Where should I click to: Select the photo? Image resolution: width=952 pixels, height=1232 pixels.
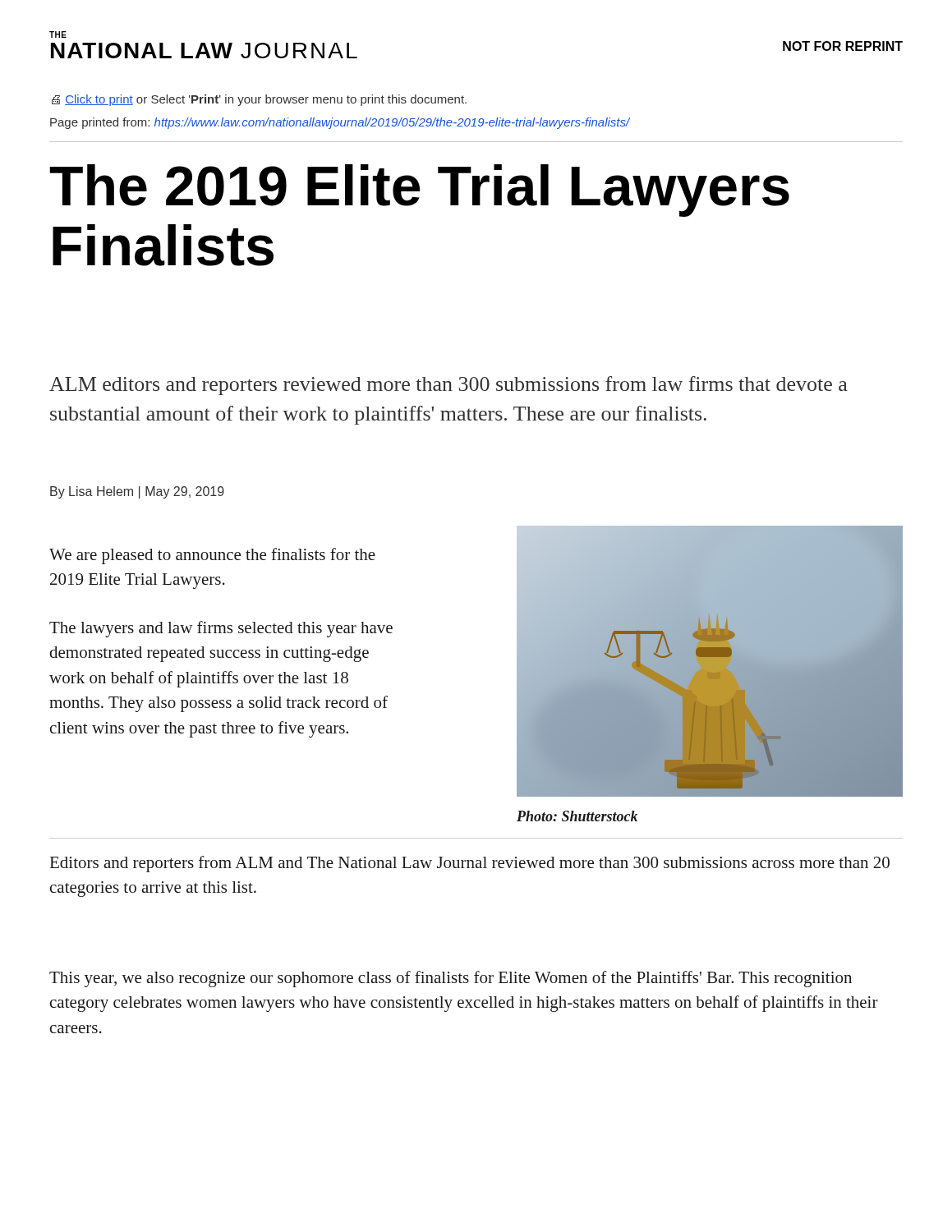tap(710, 676)
